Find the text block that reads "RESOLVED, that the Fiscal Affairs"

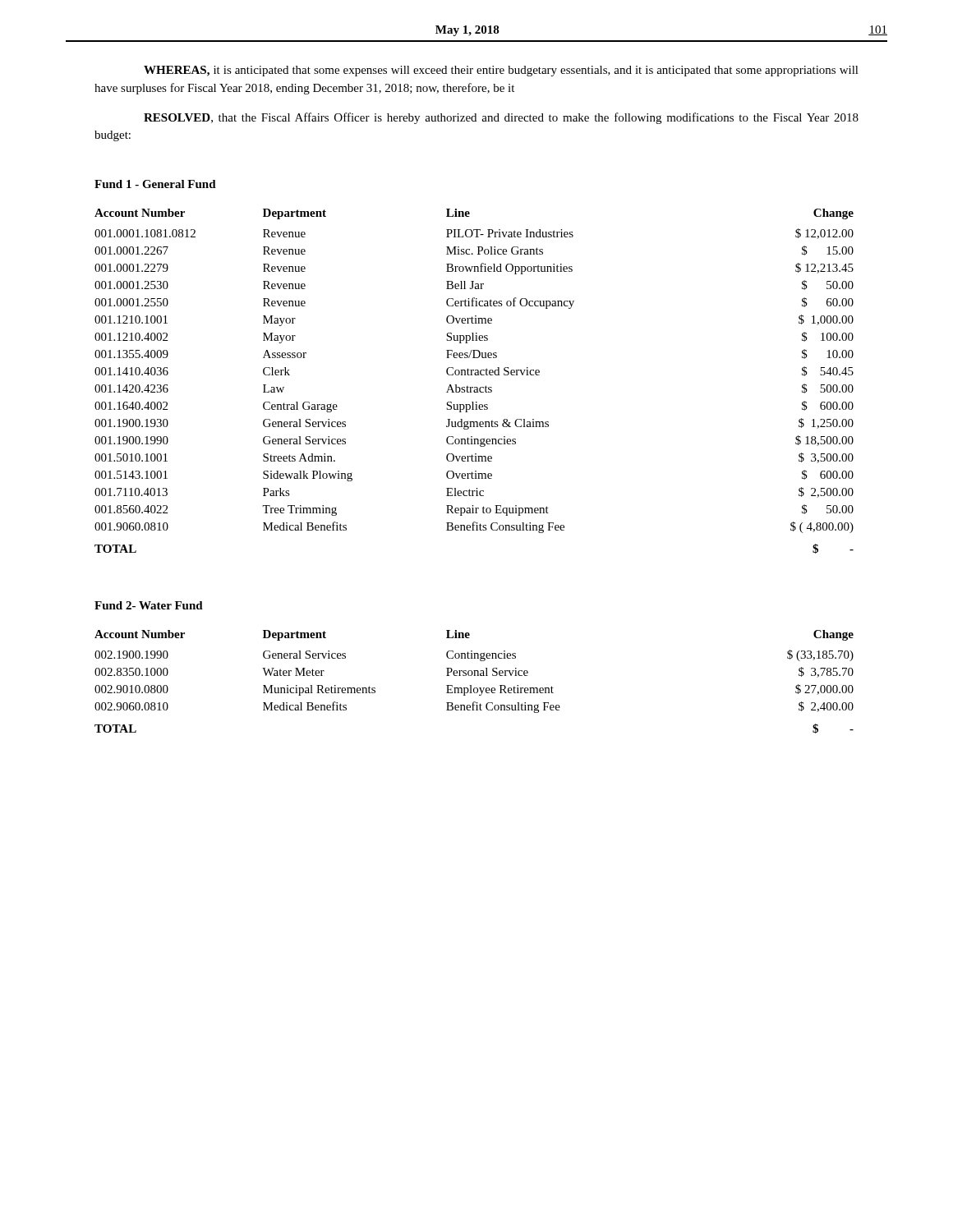click(x=476, y=126)
